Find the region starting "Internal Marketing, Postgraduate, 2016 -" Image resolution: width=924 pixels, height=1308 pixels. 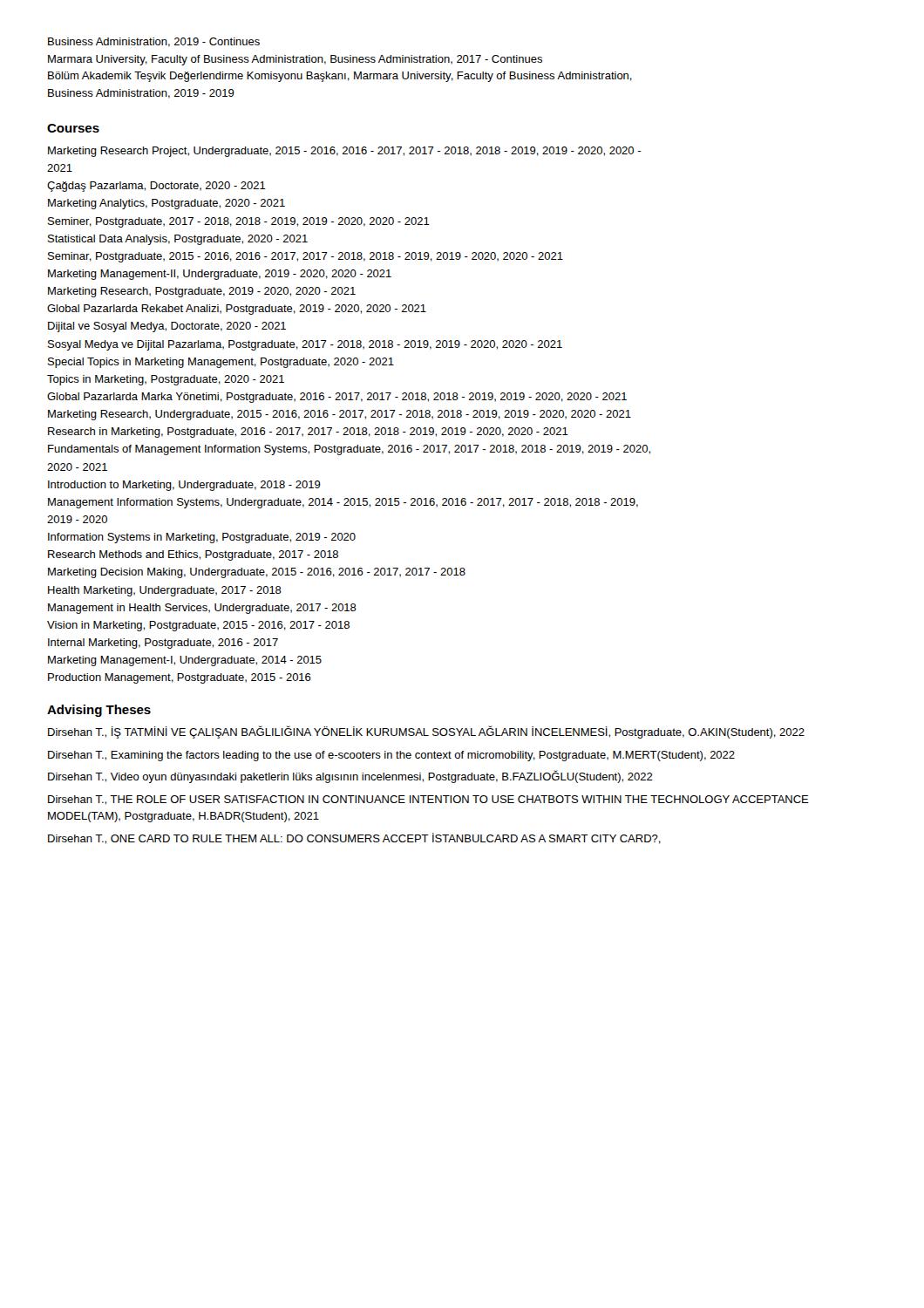163,642
